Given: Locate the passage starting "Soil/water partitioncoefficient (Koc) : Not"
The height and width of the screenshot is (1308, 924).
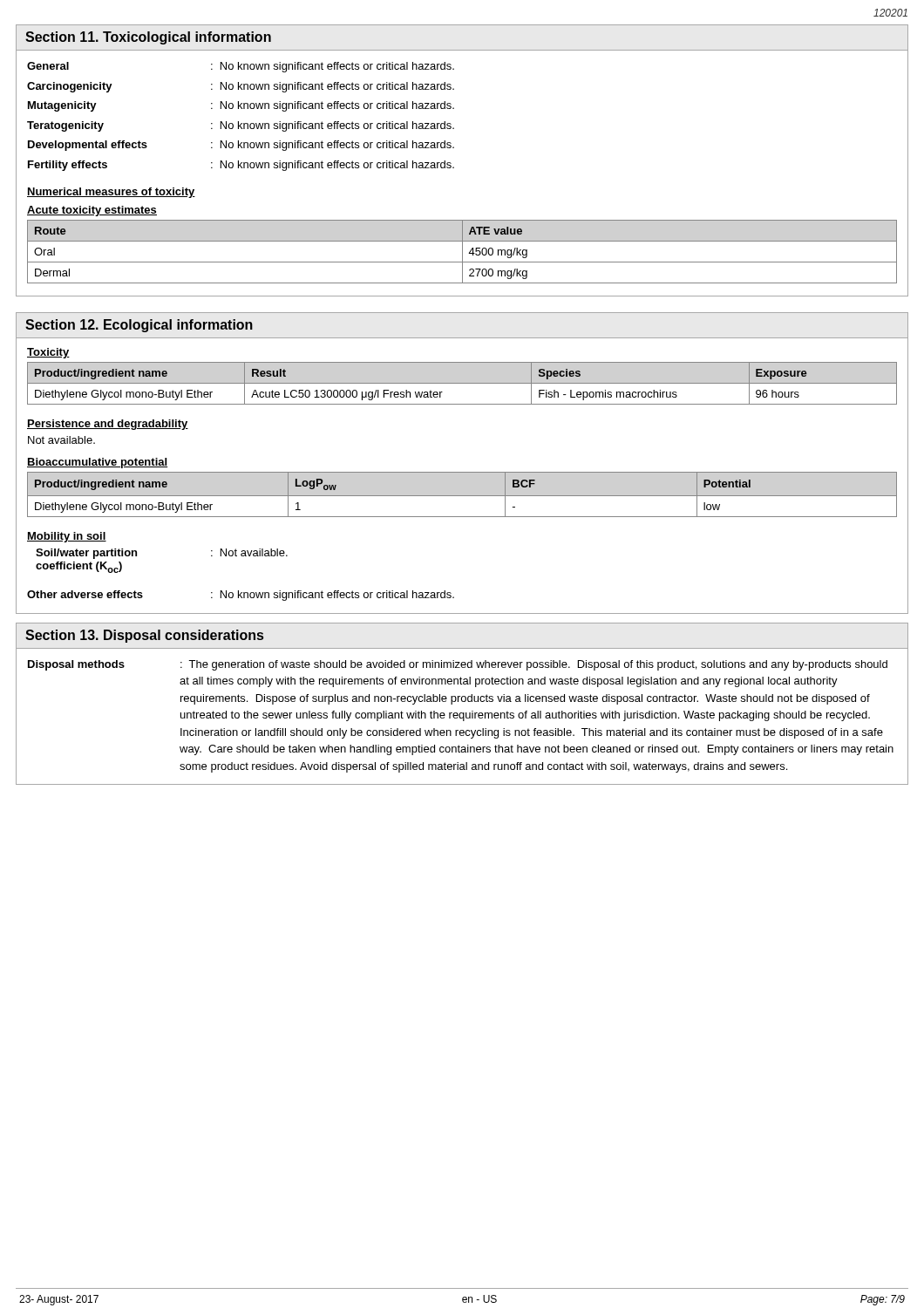Looking at the screenshot, I should [87, 553].
